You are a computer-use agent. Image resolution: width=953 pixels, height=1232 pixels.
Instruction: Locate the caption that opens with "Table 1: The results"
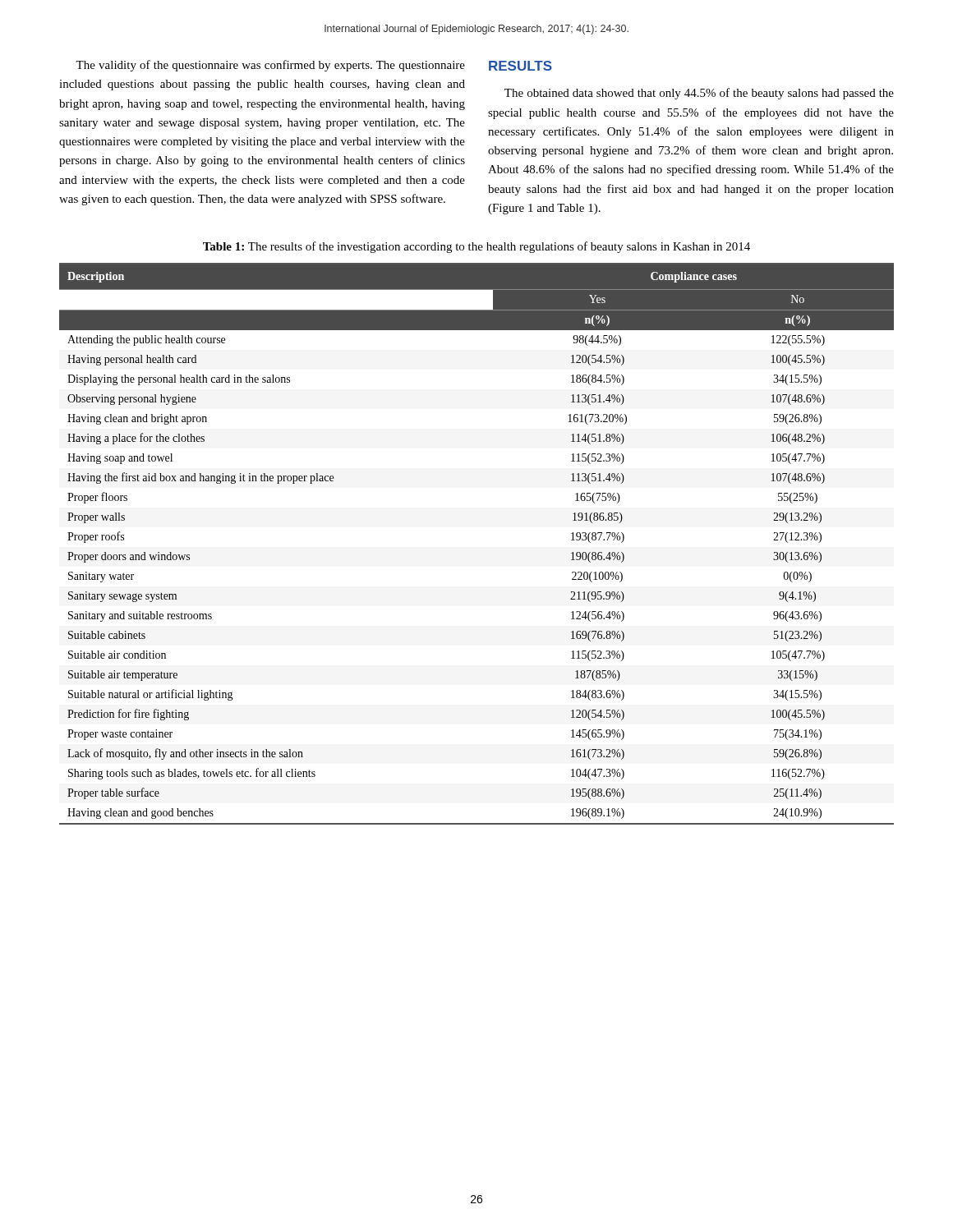pos(476,246)
